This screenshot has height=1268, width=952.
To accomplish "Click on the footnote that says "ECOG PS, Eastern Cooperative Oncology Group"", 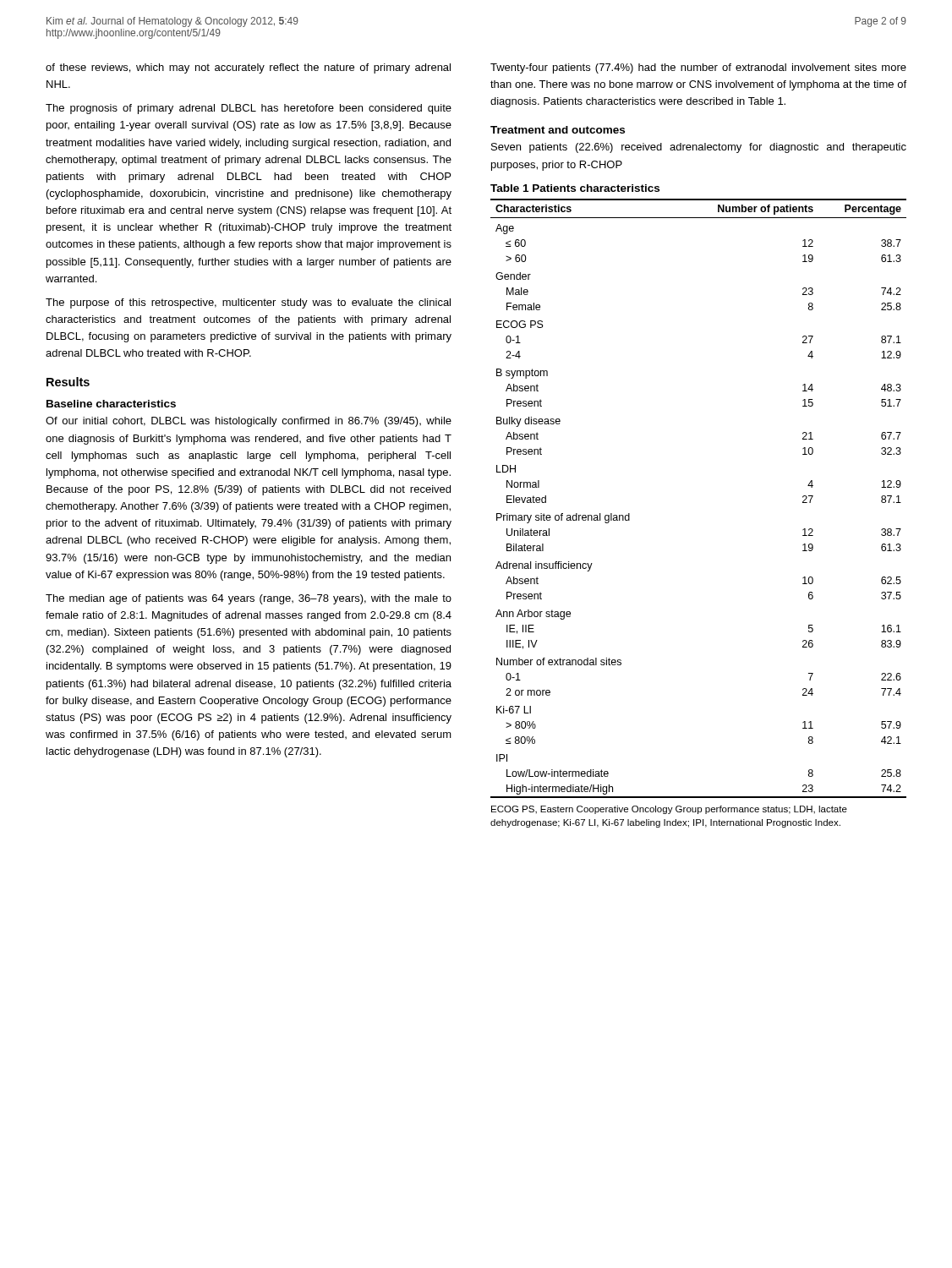I will (x=669, y=816).
